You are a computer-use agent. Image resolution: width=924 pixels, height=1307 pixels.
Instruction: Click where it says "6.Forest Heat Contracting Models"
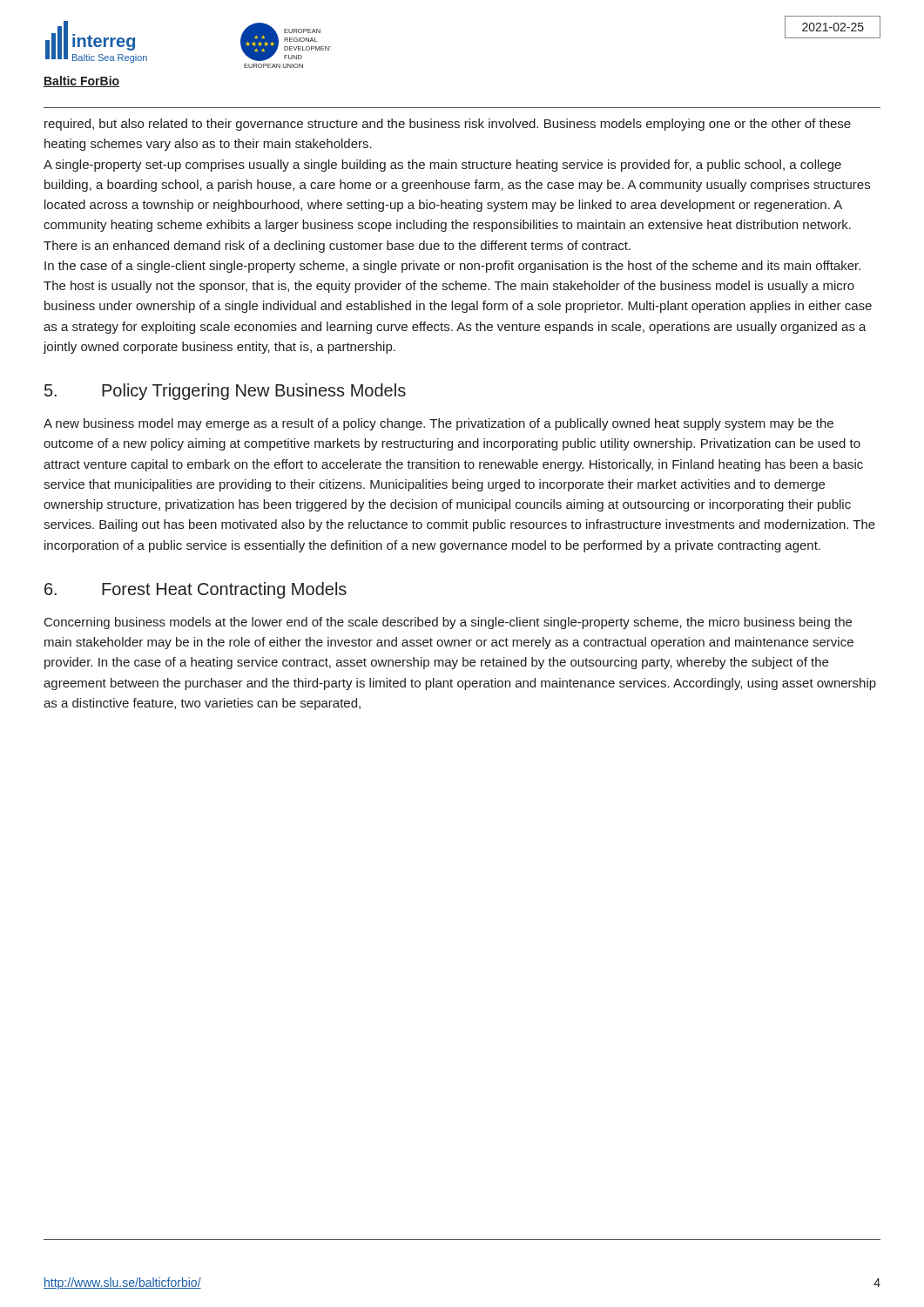(195, 589)
